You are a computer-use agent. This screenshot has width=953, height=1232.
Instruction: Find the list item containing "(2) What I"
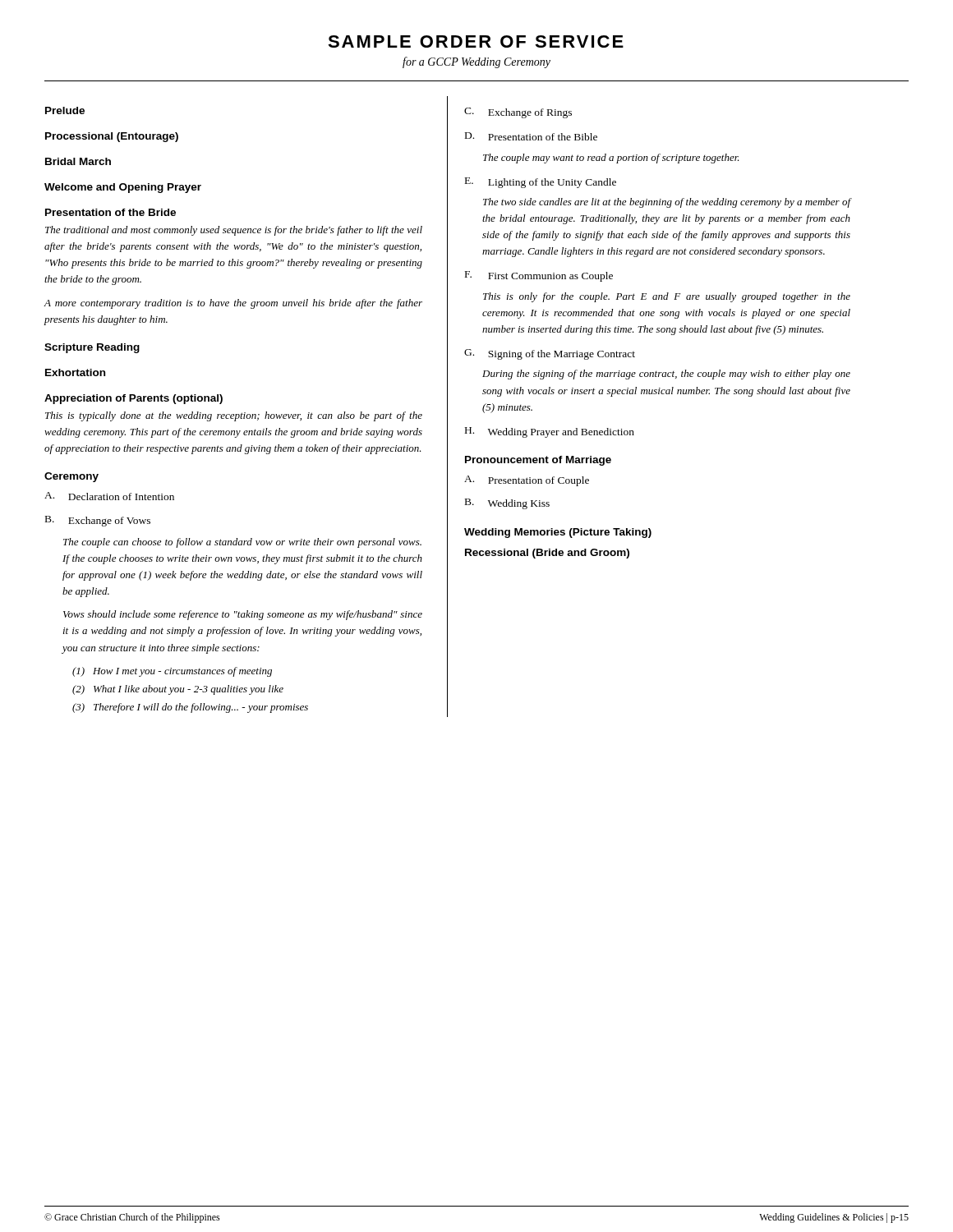pos(178,689)
